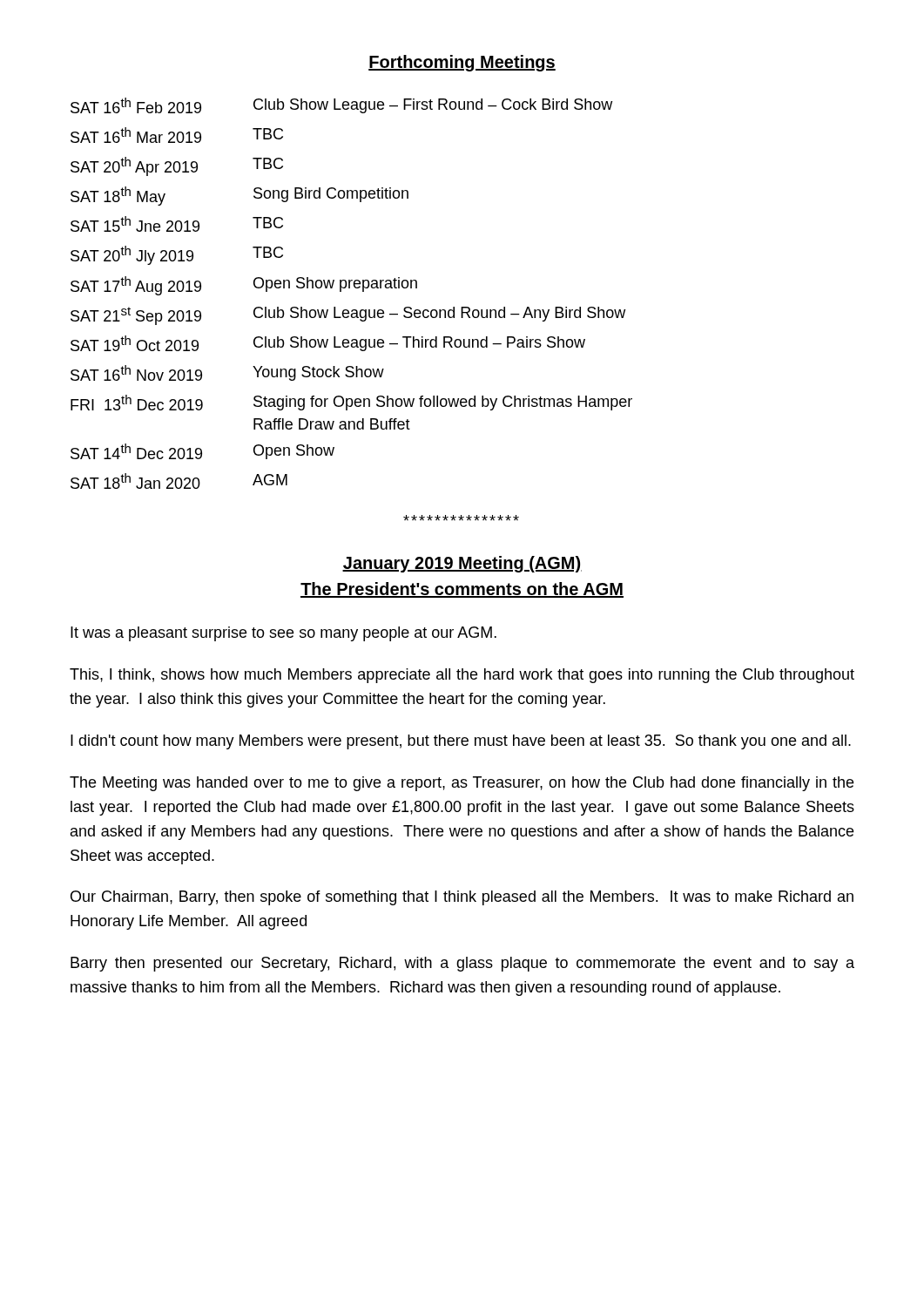The image size is (924, 1307).
Task: Point to the text block starting "It was a pleasant surprise to"
Action: (284, 633)
